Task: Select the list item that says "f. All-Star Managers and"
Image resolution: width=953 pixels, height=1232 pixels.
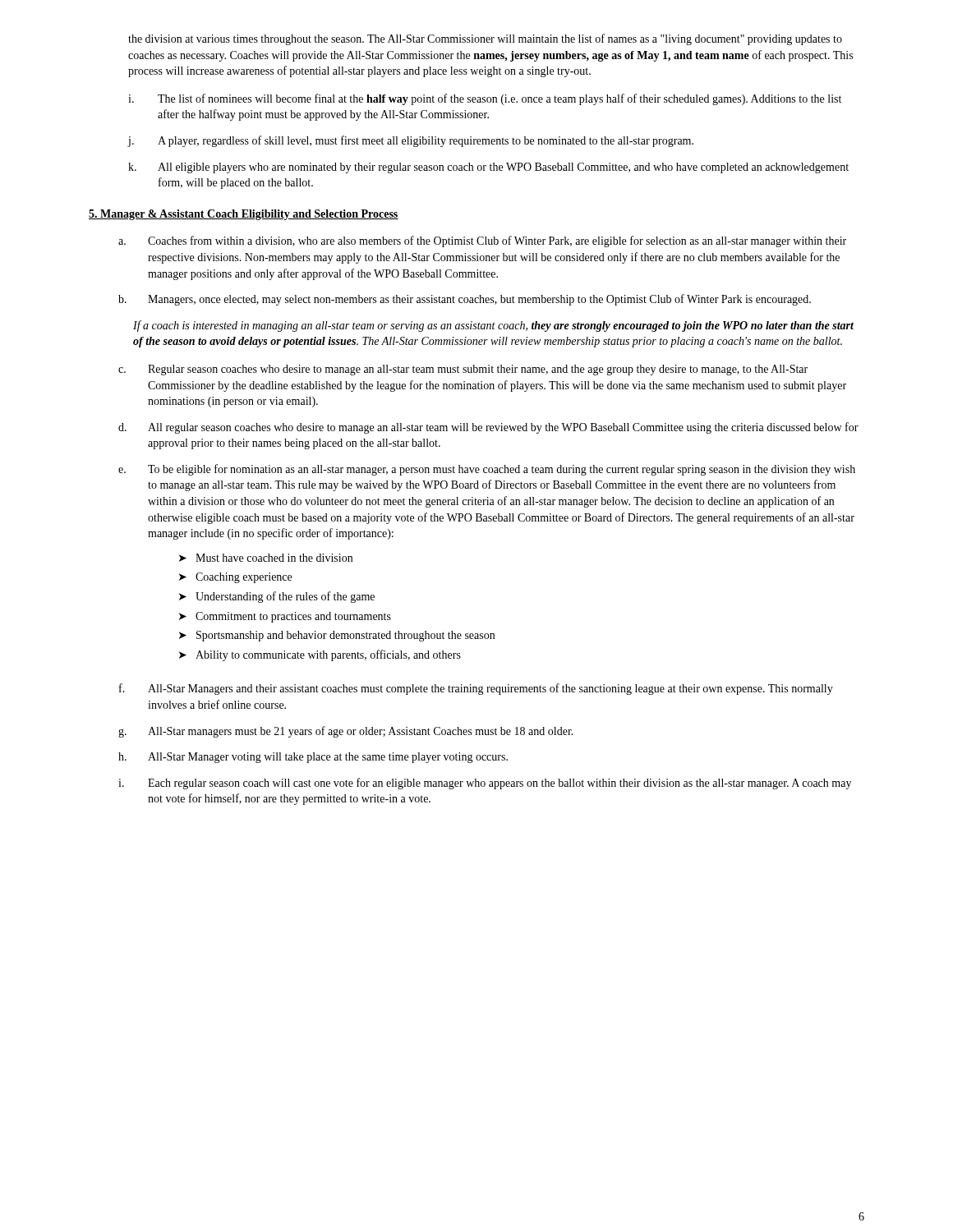Action: pos(491,697)
